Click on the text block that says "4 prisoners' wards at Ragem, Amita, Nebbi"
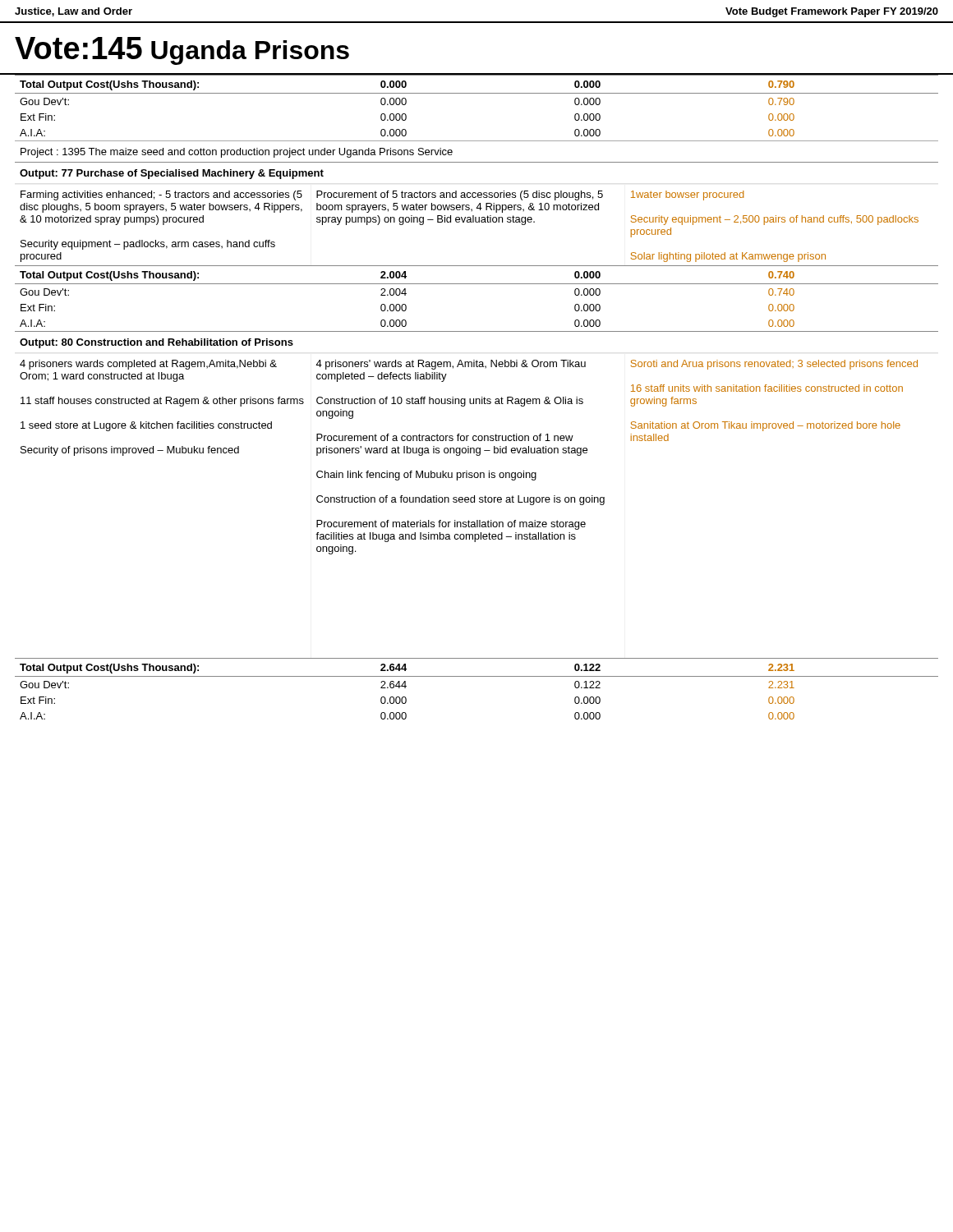The image size is (953, 1232). (460, 456)
